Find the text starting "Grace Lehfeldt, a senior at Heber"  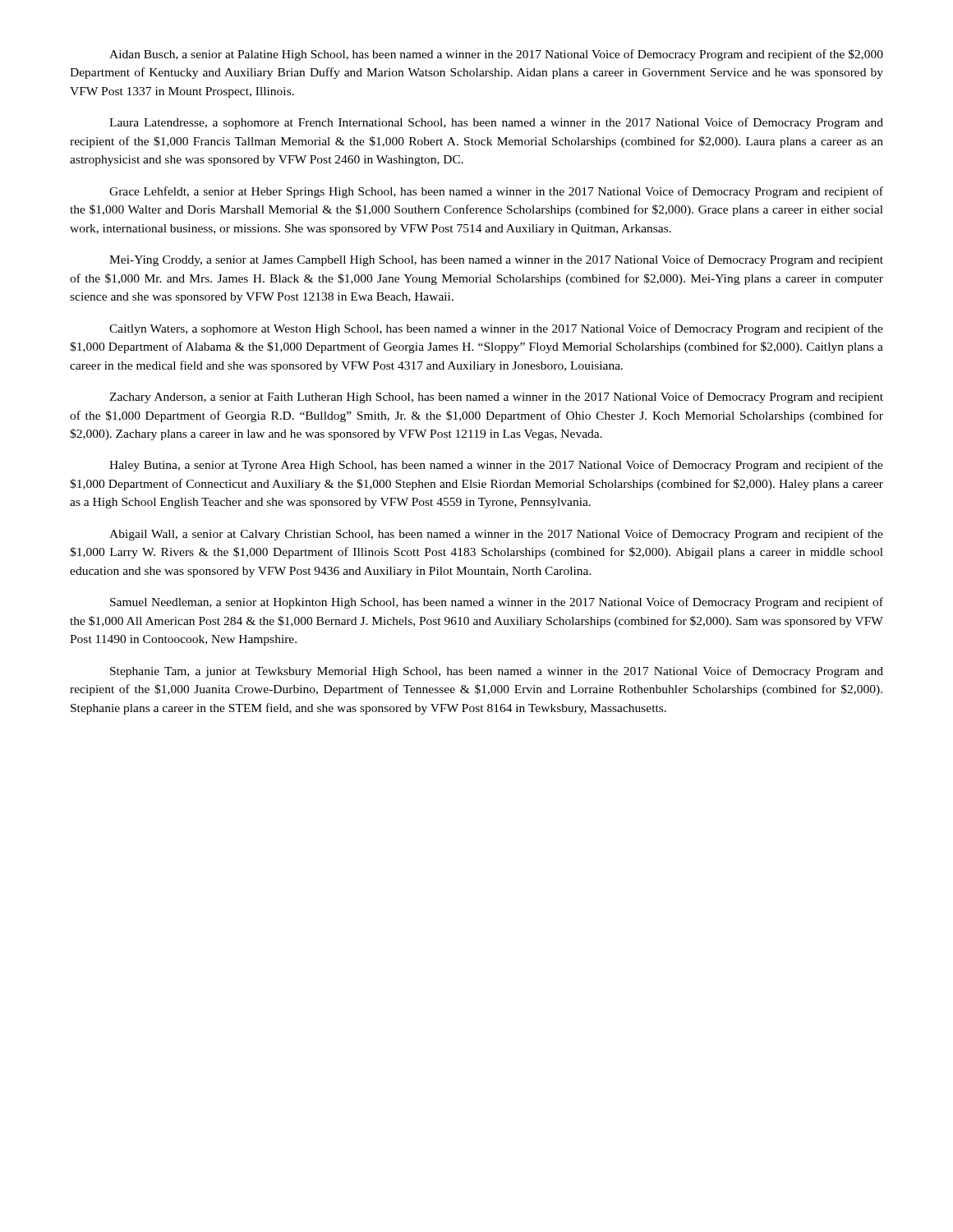click(476, 210)
